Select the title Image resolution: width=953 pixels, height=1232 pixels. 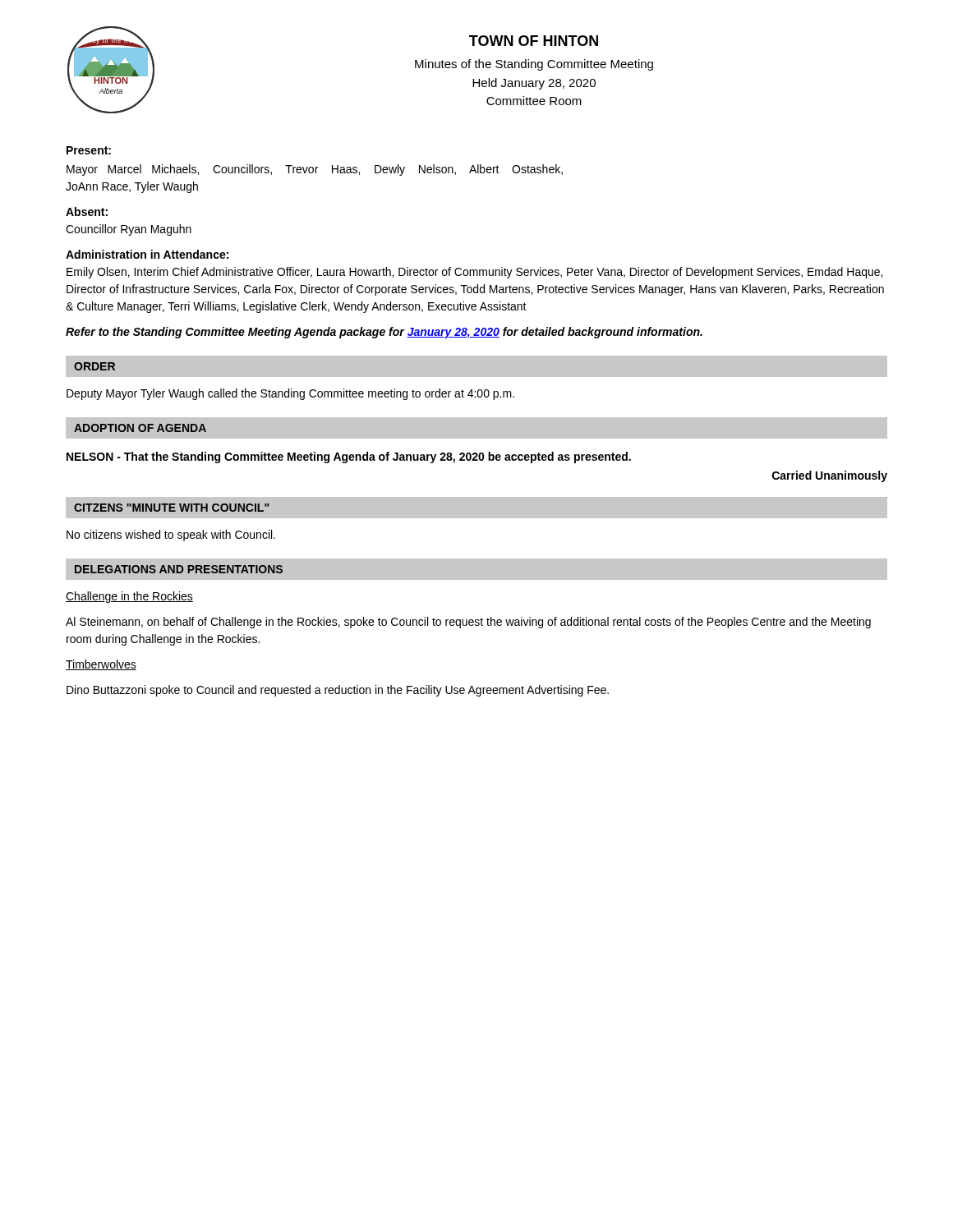[534, 41]
